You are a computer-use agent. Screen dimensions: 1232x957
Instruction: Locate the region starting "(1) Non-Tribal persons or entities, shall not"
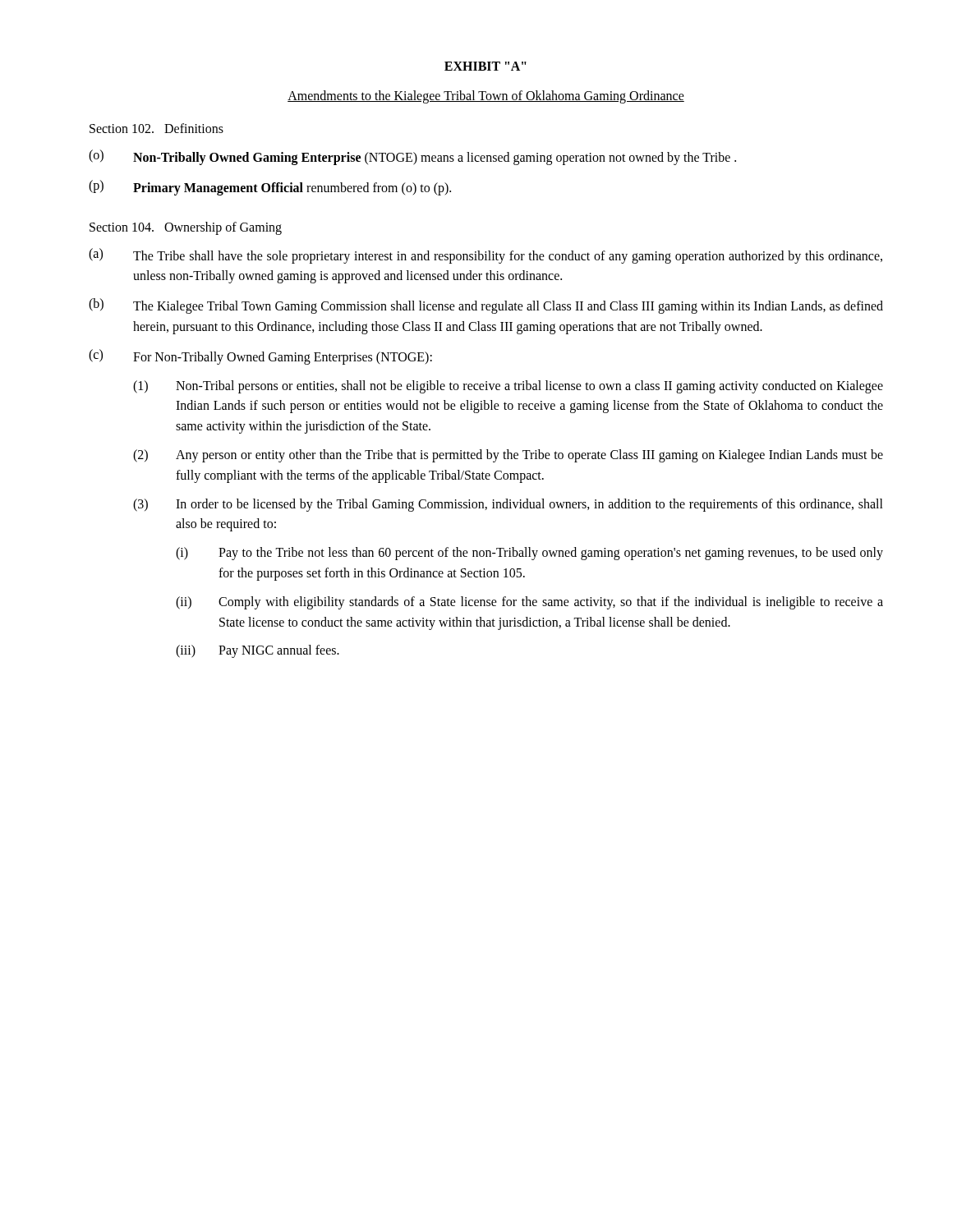508,406
